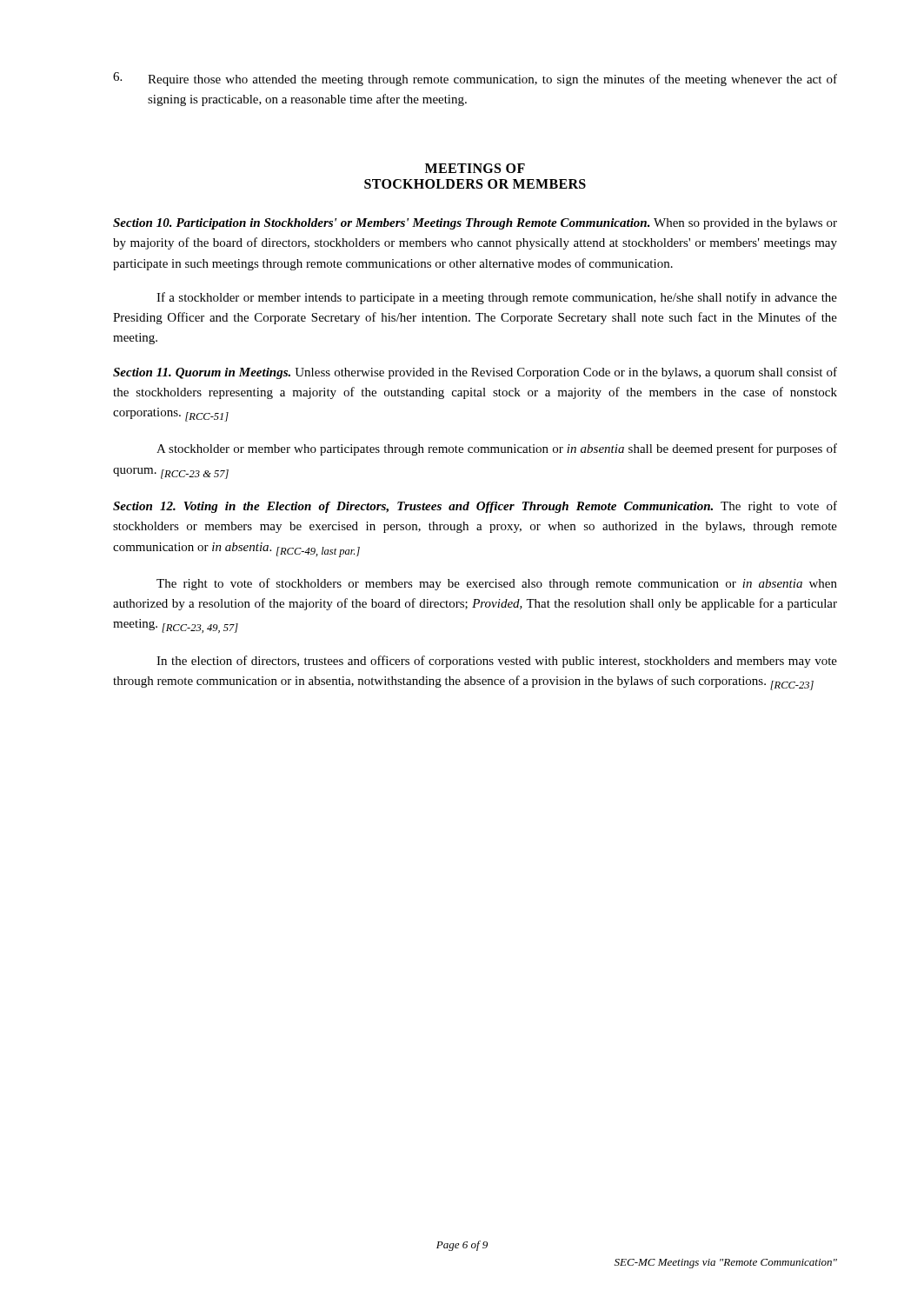Navigate to the element starting "In the election of directors, trustees"
This screenshot has width=924, height=1304.
click(475, 672)
